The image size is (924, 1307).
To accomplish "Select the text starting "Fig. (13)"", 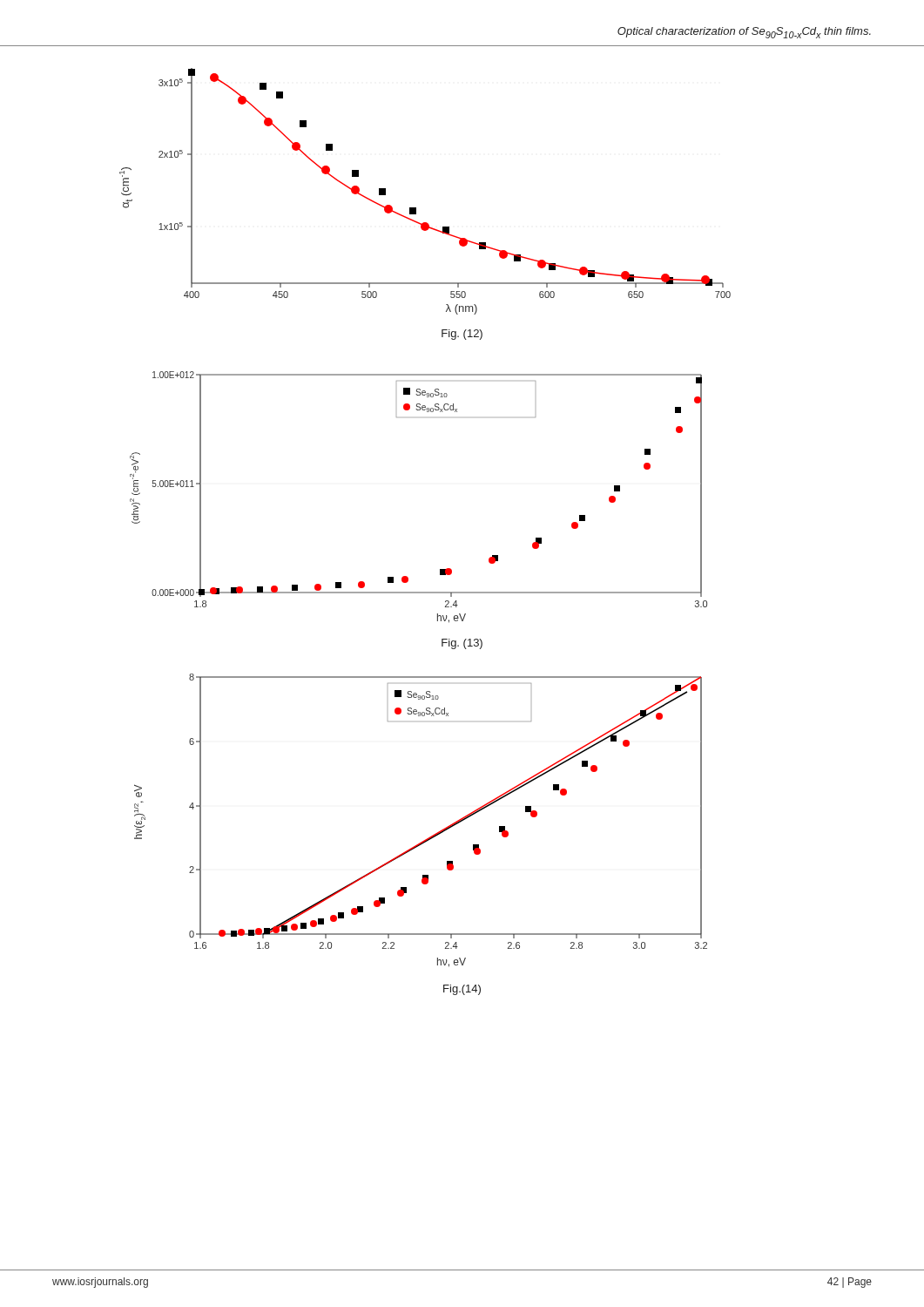I will click(462, 643).
